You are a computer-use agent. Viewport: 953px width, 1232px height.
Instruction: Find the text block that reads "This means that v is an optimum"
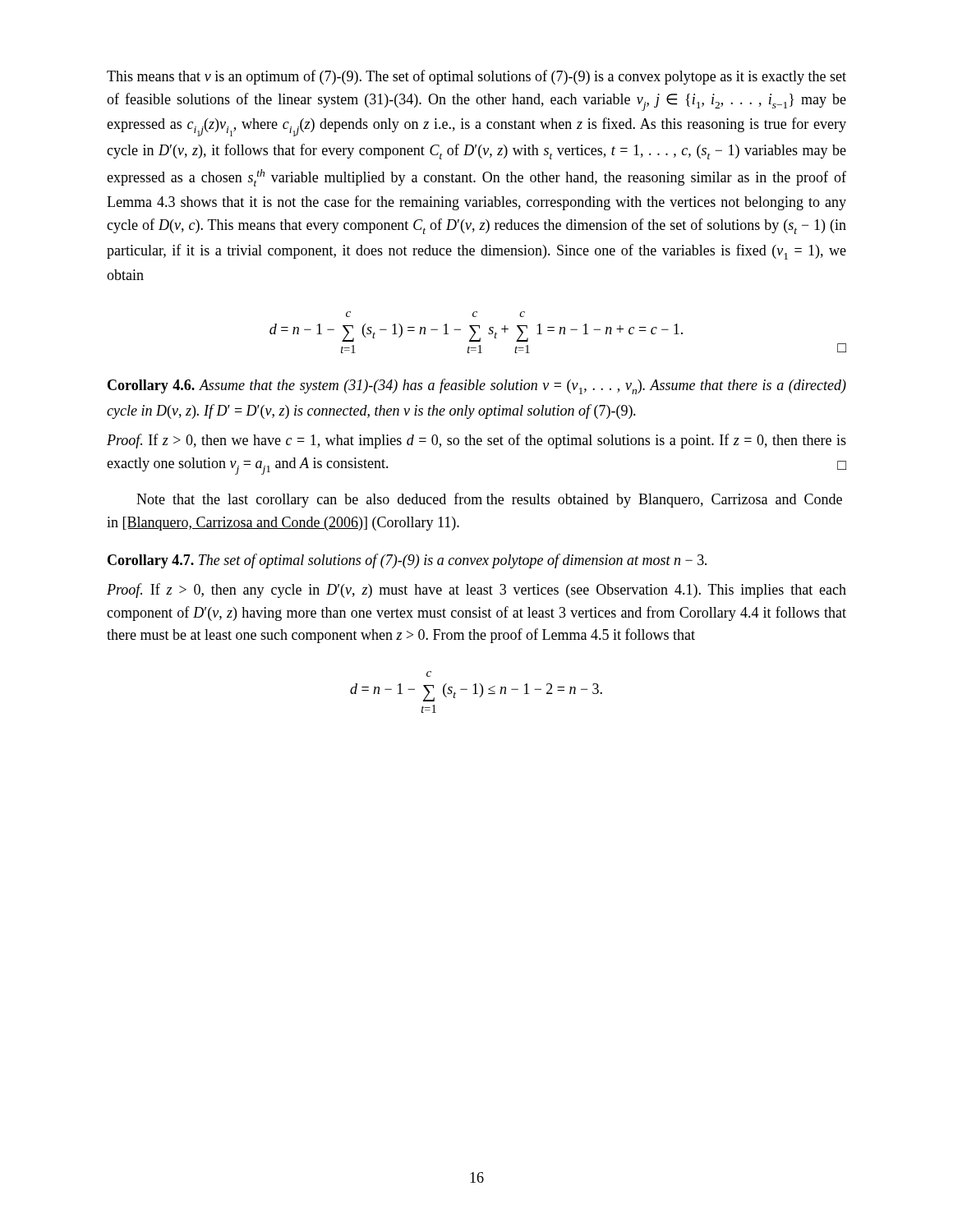[x=476, y=177]
